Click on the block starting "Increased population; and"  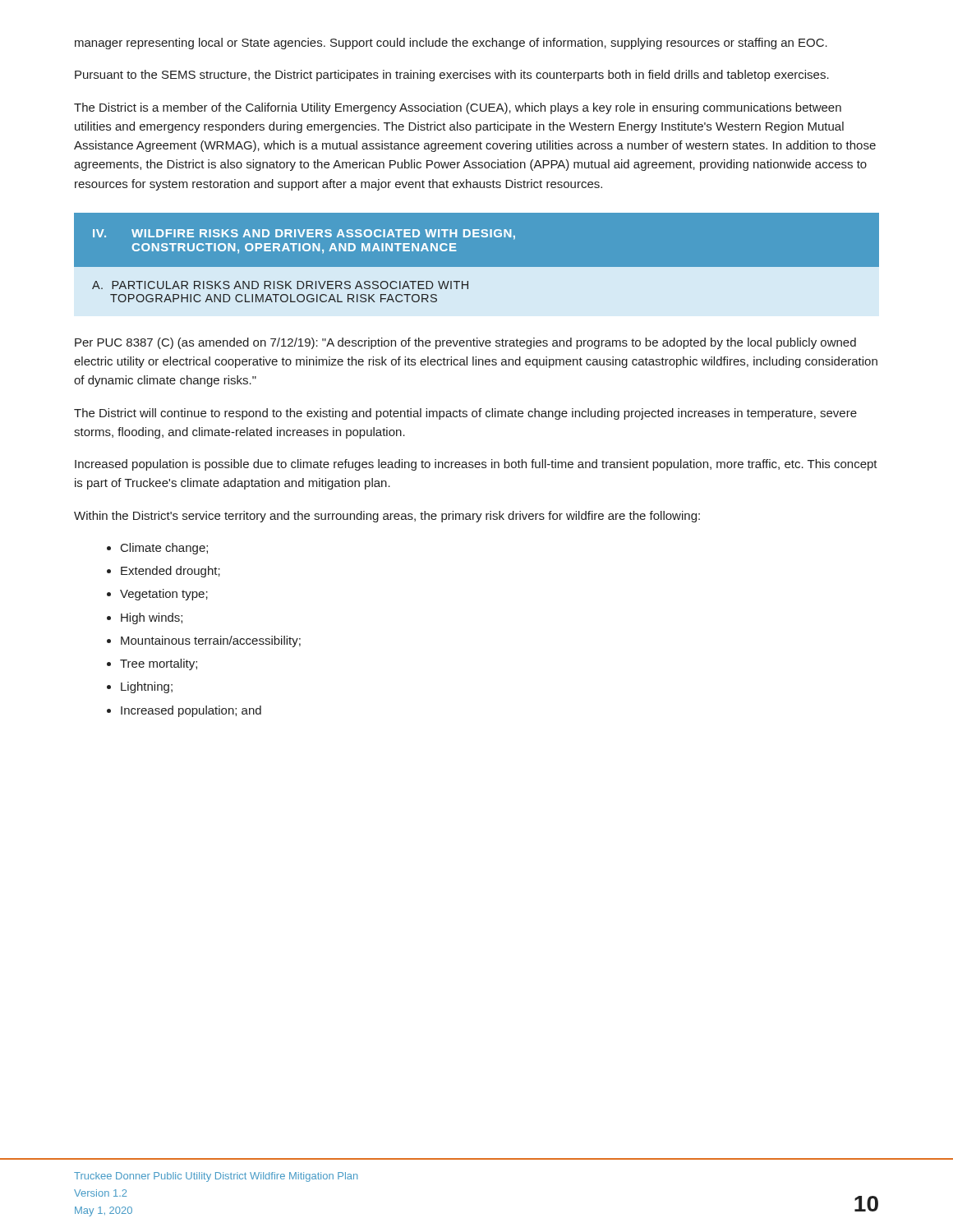point(191,710)
